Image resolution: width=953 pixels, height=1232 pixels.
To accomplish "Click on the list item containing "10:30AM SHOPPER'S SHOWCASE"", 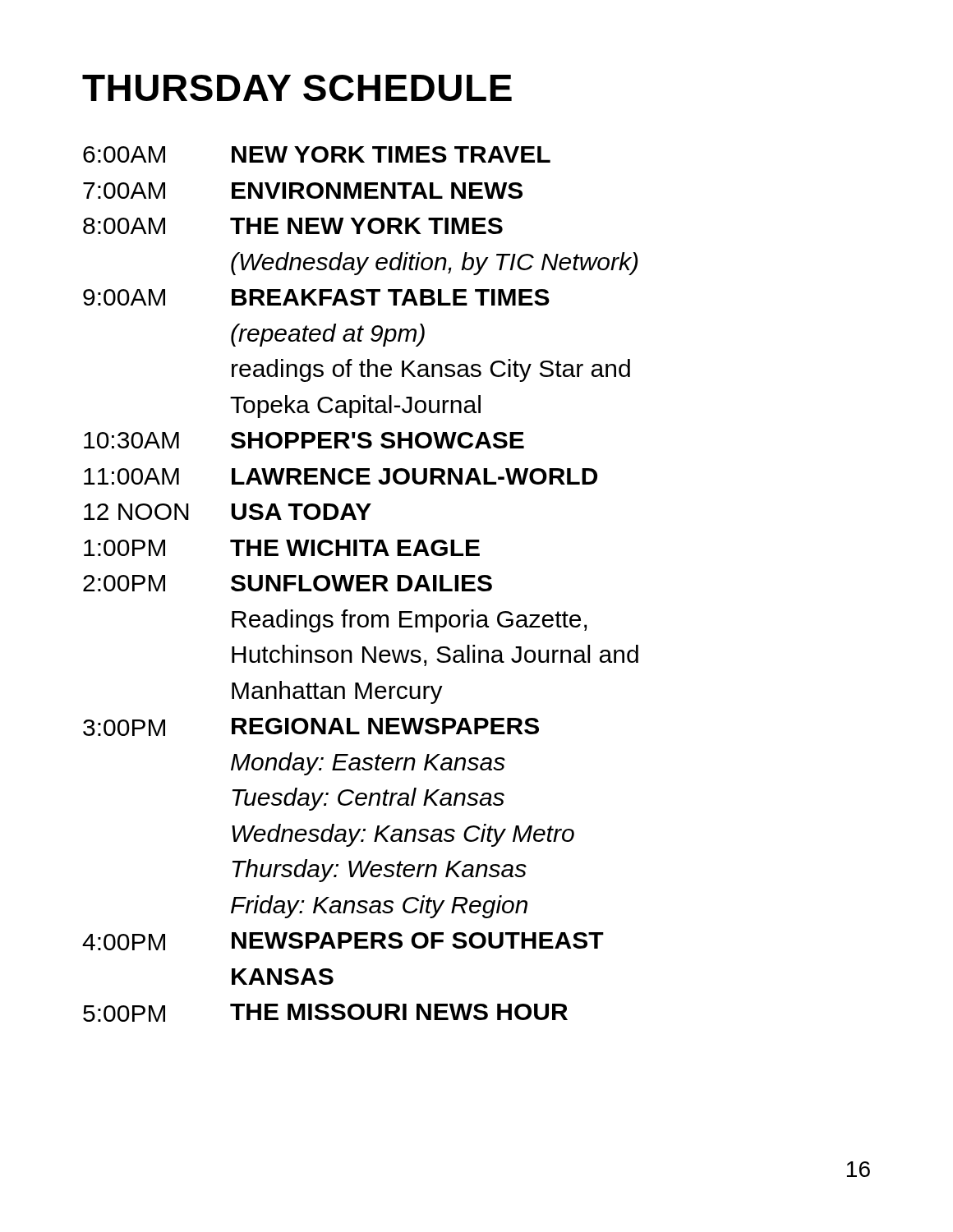I will pos(476,440).
